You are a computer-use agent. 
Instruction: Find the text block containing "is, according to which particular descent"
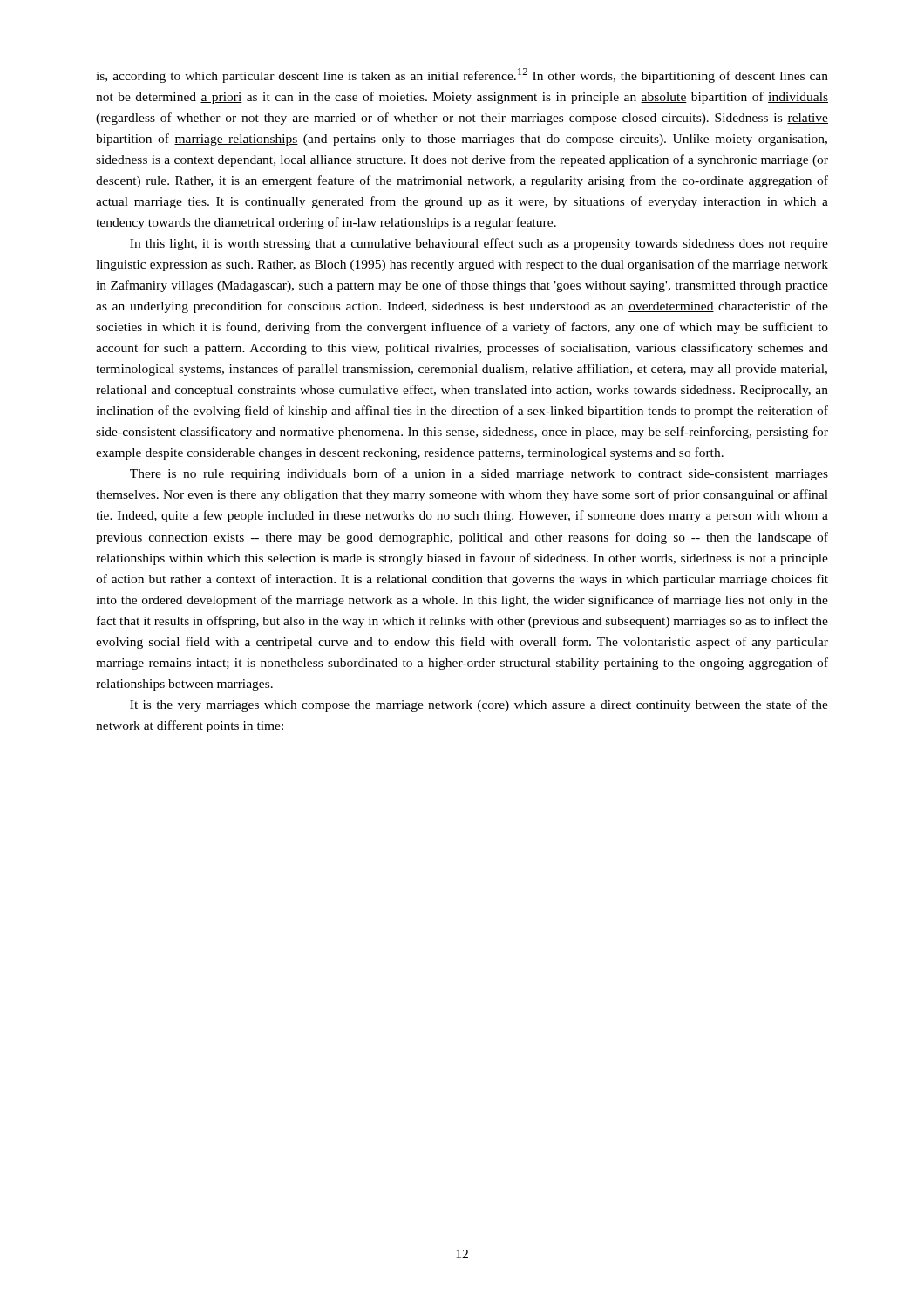[x=462, y=148]
